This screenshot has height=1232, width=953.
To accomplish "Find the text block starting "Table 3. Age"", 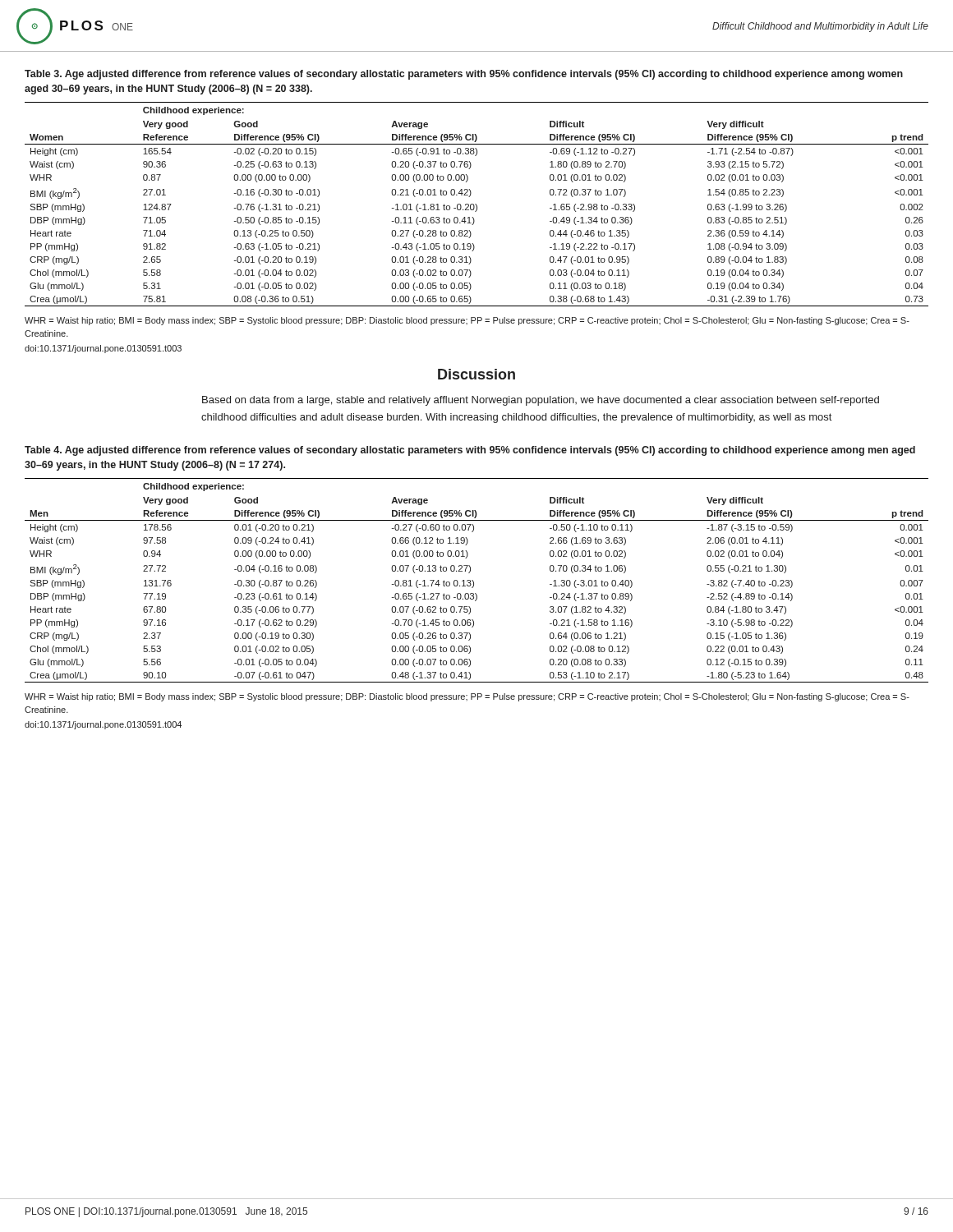I will [464, 81].
